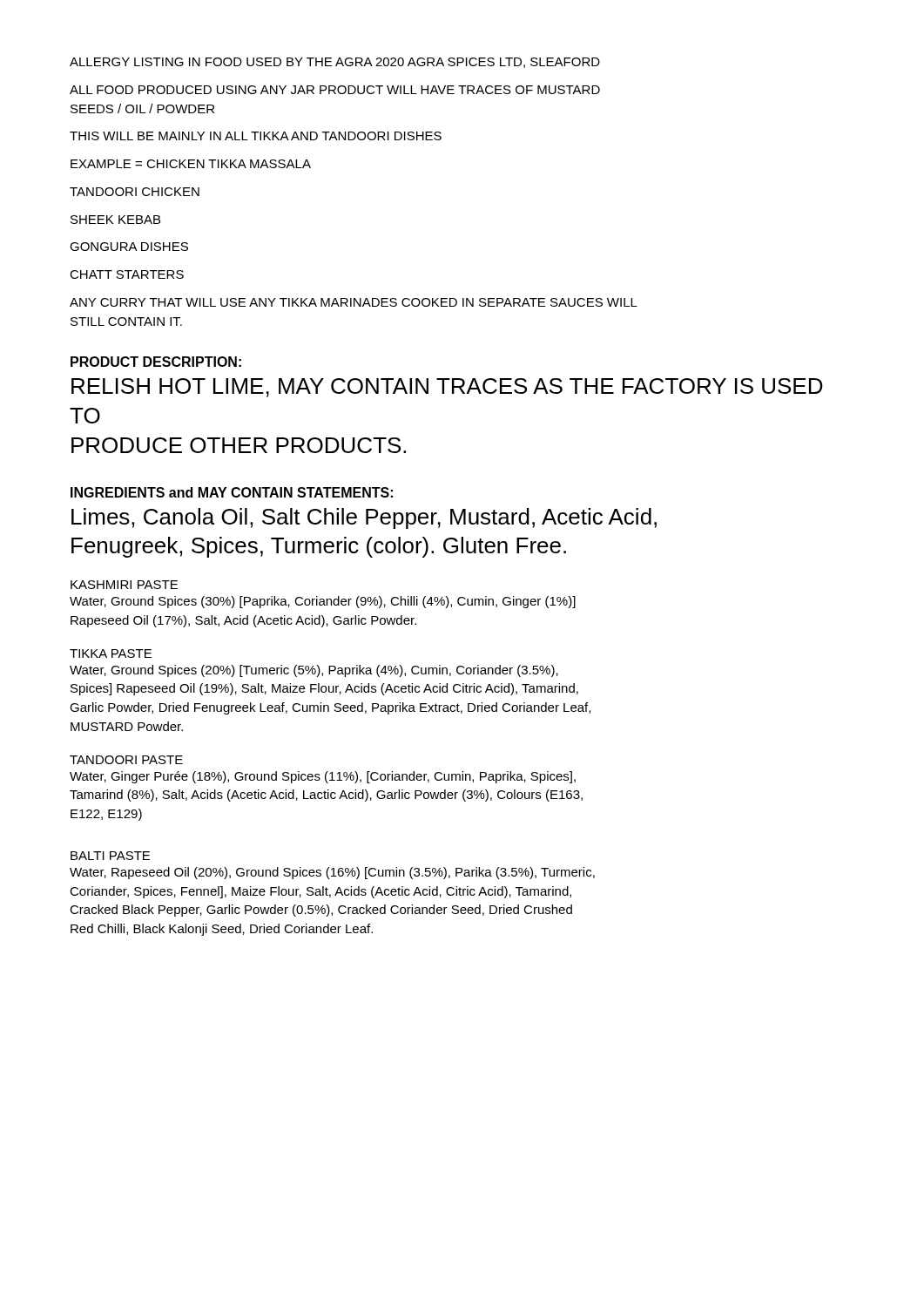Select the text that reads "EXAMPLE = CHICKEN TIKKA MASSALA"

click(x=190, y=163)
